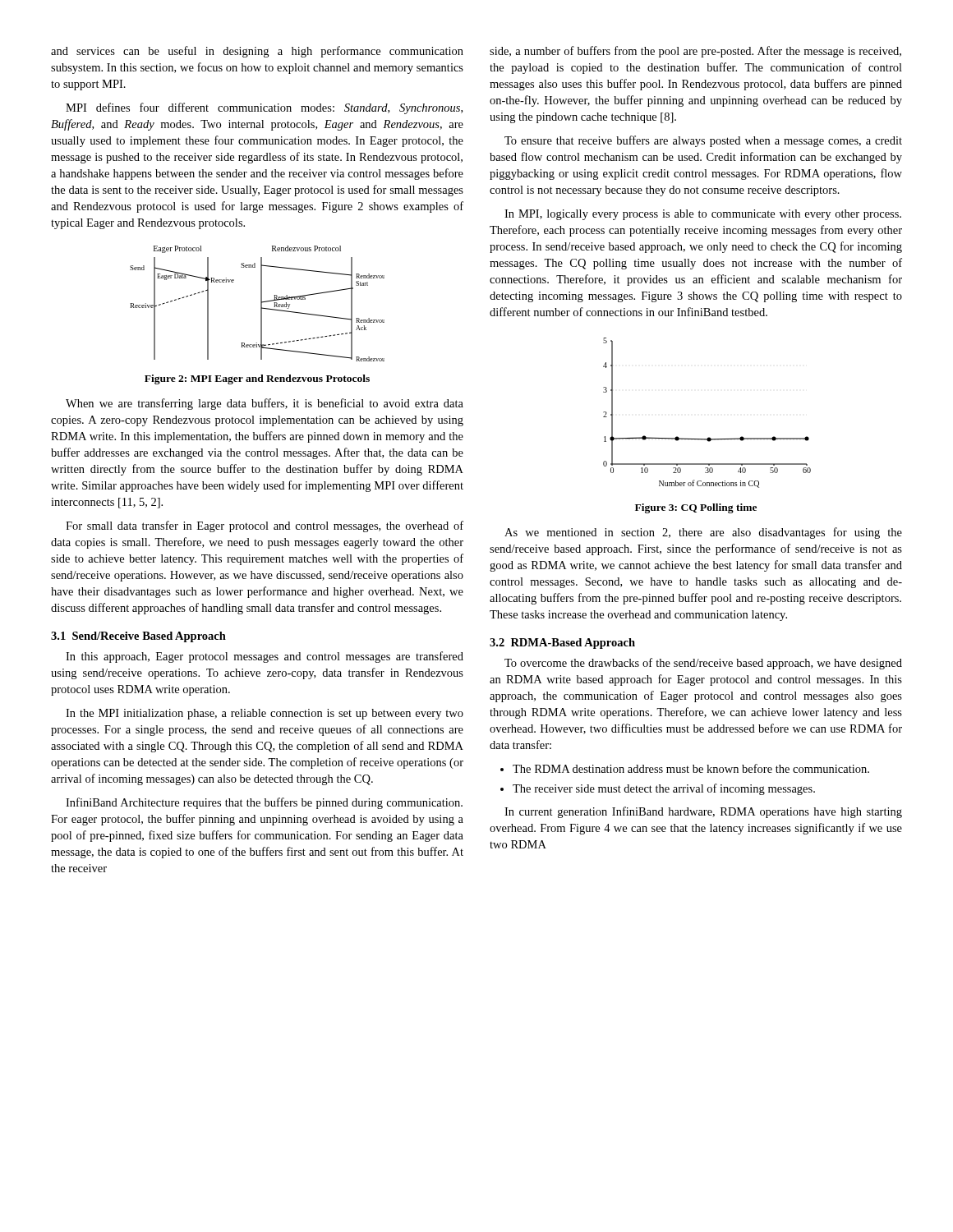The image size is (953, 1232).
Task: Find the block on this page that starts "and services can"
Action: pyautogui.click(x=257, y=67)
